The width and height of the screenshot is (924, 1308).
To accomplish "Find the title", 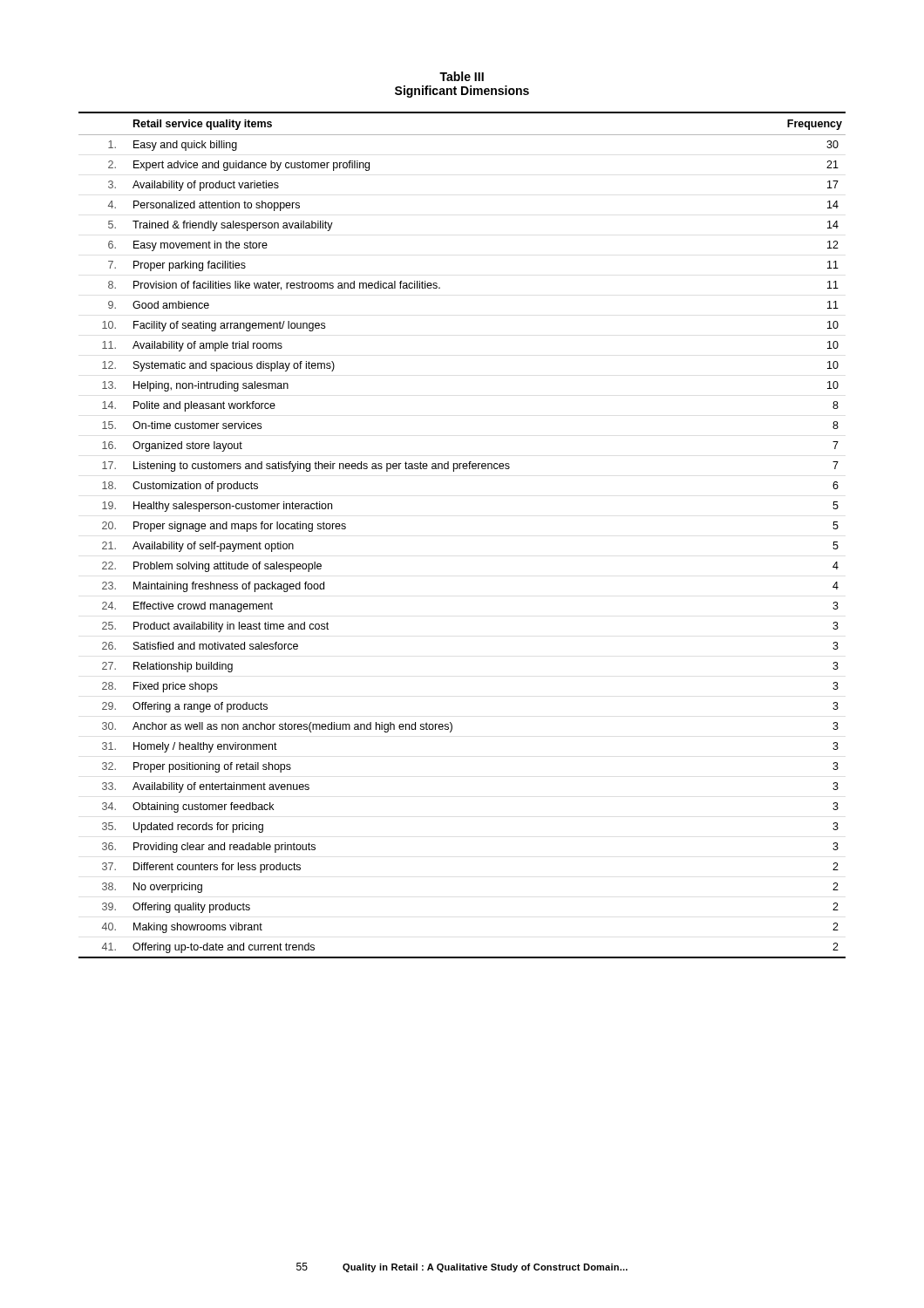I will coord(462,84).
